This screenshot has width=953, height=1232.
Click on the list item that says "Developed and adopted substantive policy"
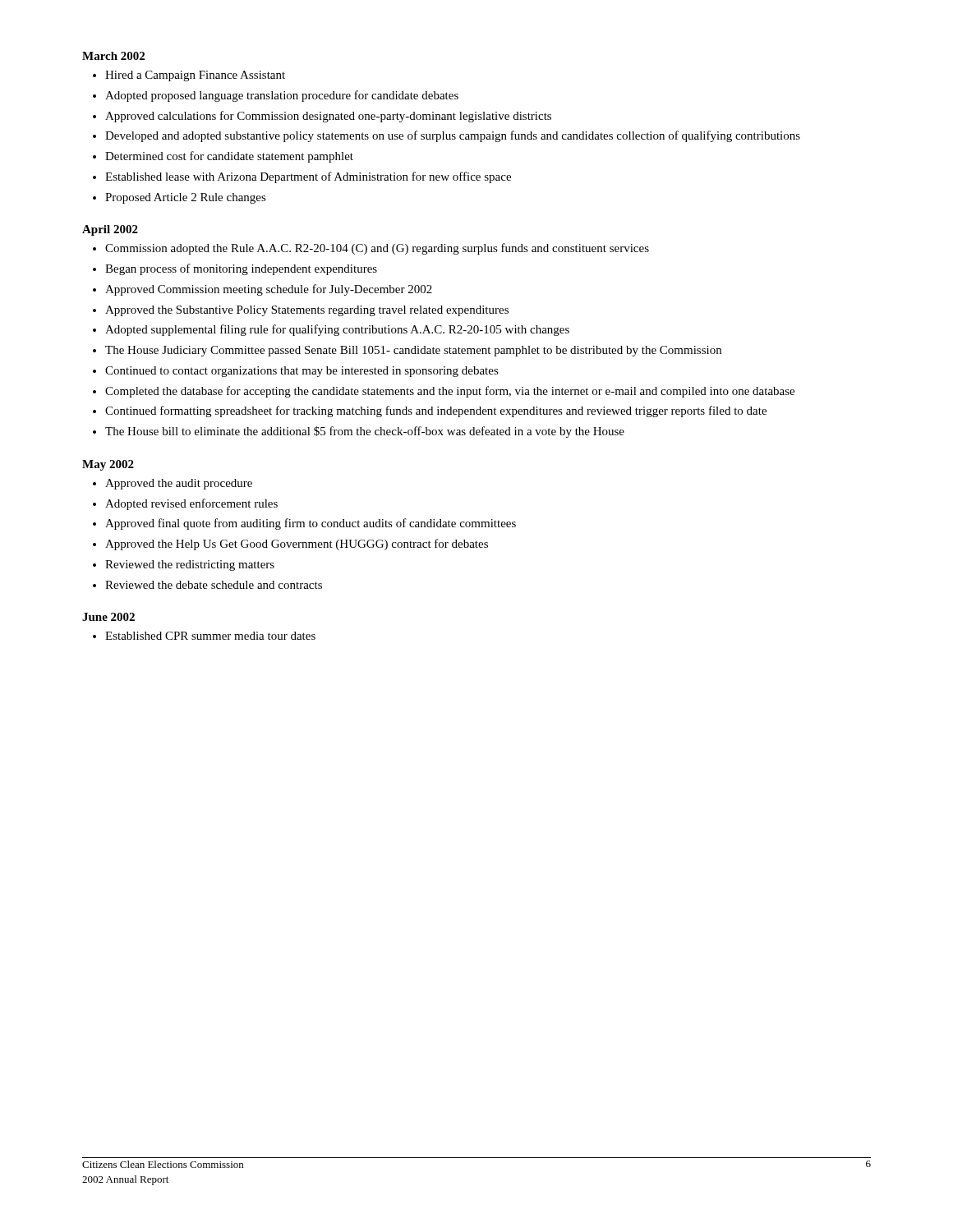tap(453, 136)
